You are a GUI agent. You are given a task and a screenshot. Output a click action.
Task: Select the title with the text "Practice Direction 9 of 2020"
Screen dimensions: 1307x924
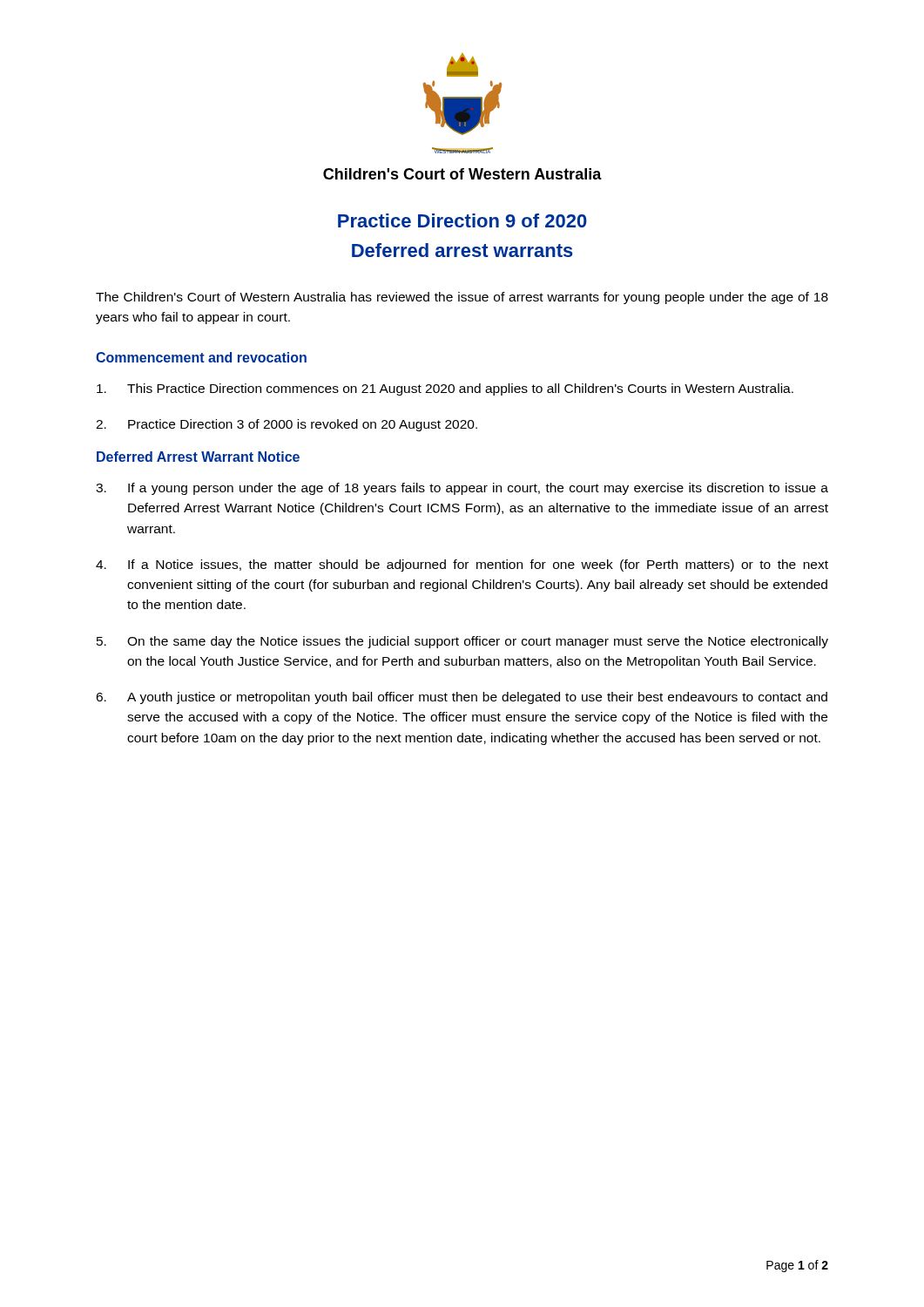pos(462,221)
